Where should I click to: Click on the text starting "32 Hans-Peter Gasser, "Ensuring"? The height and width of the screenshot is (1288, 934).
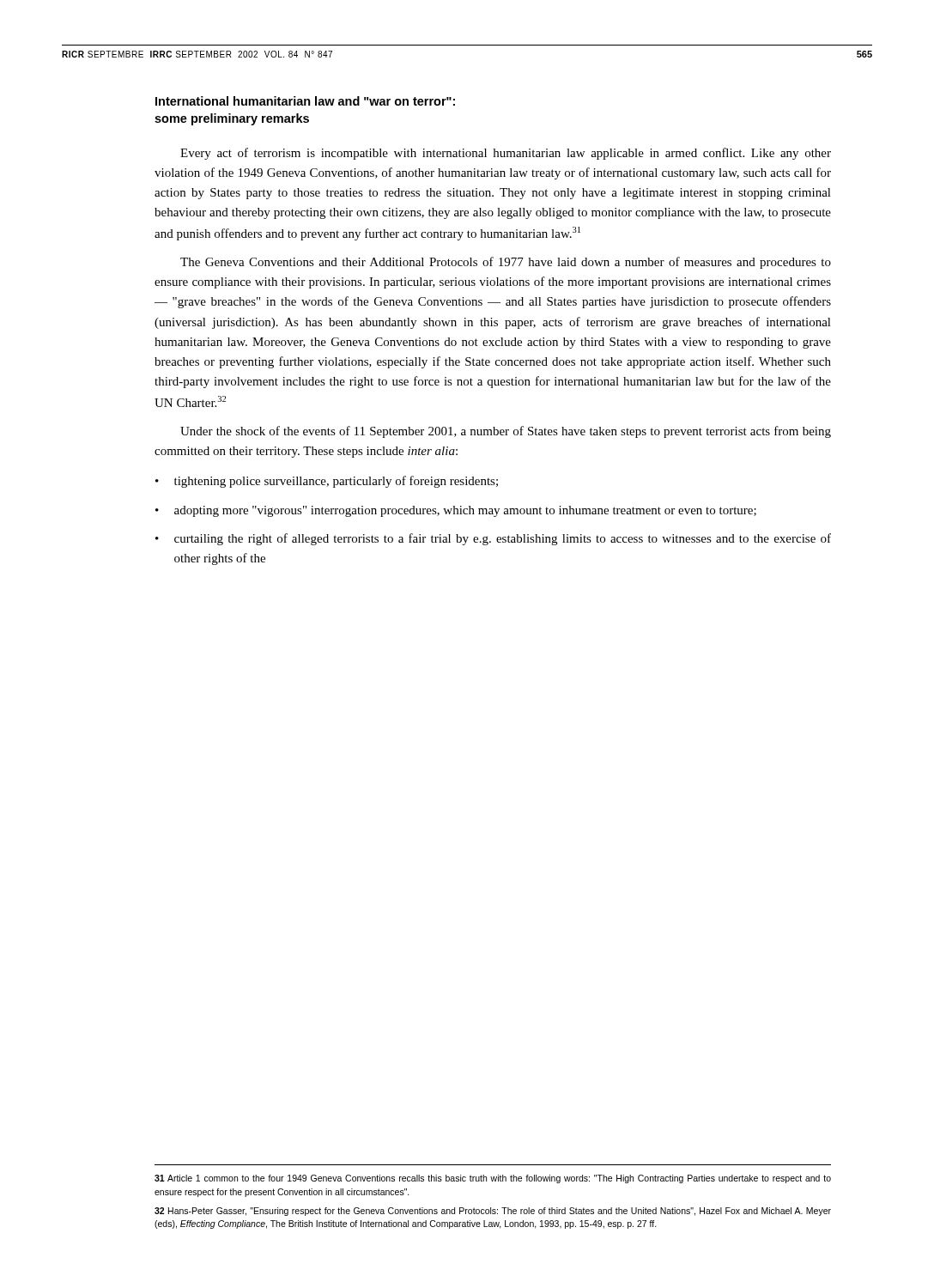point(493,1217)
